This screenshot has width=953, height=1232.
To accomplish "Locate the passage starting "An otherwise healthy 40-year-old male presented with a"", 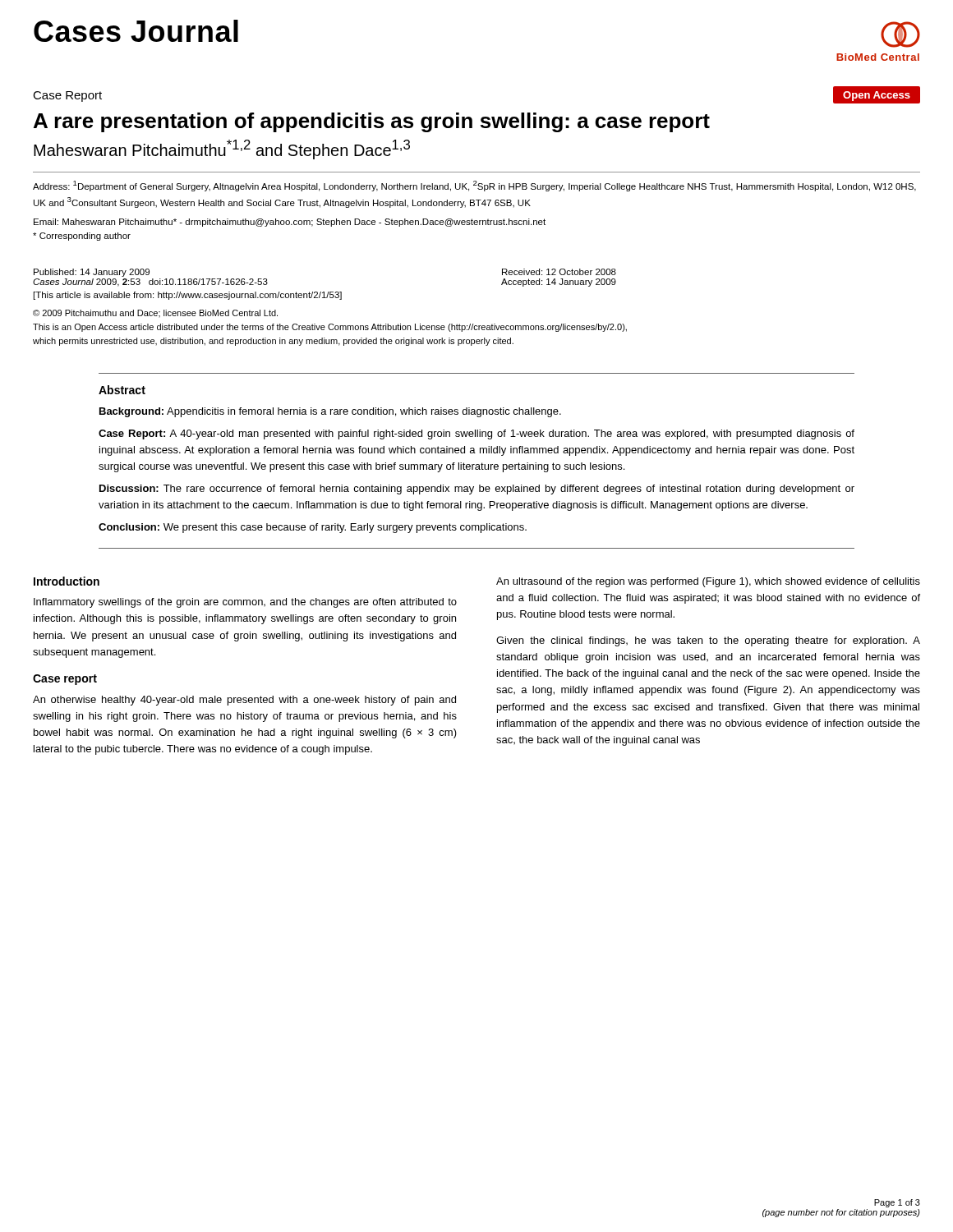I will click(245, 724).
